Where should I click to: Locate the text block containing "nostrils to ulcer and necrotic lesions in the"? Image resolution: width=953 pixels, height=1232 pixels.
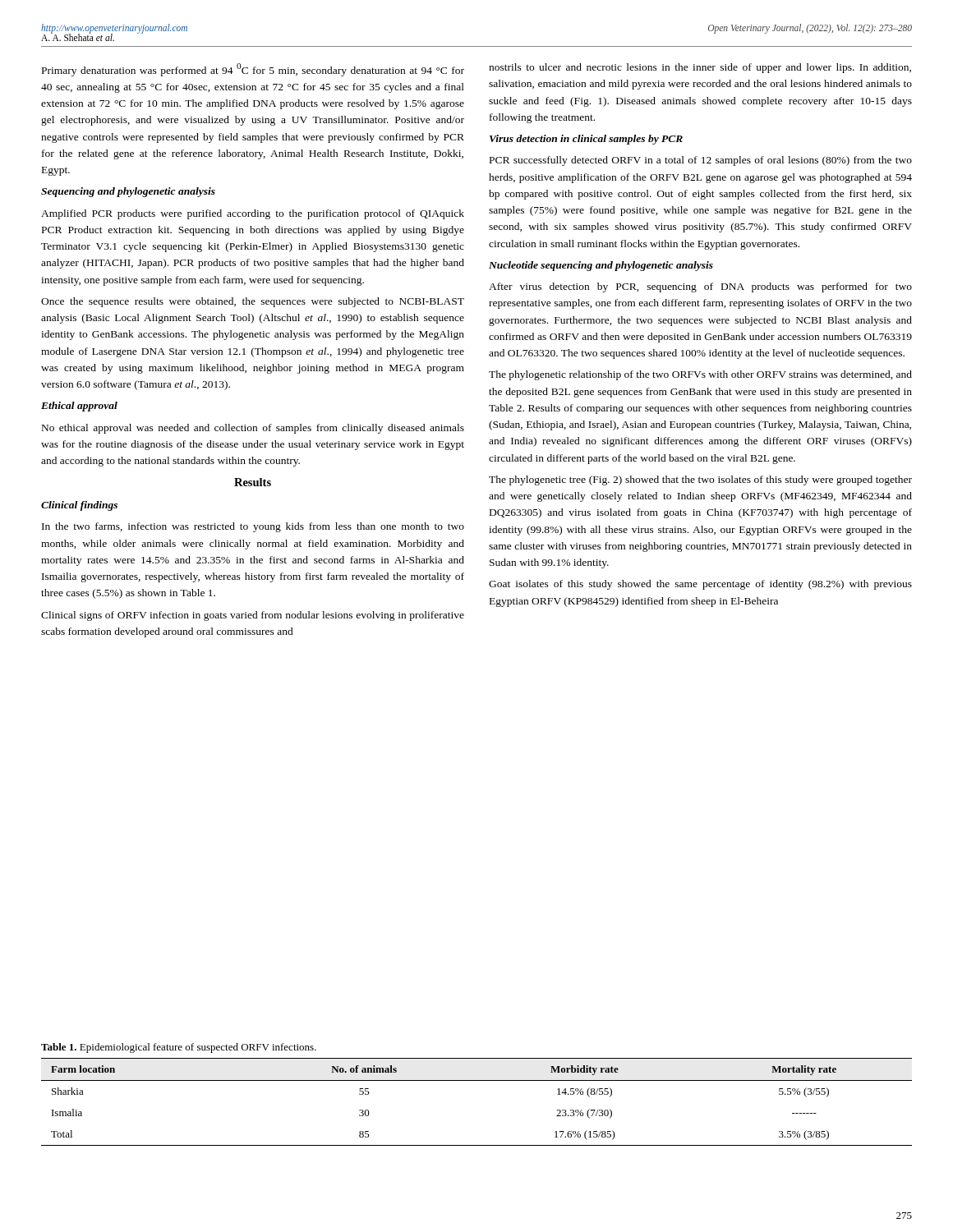pyautogui.click(x=700, y=92)
